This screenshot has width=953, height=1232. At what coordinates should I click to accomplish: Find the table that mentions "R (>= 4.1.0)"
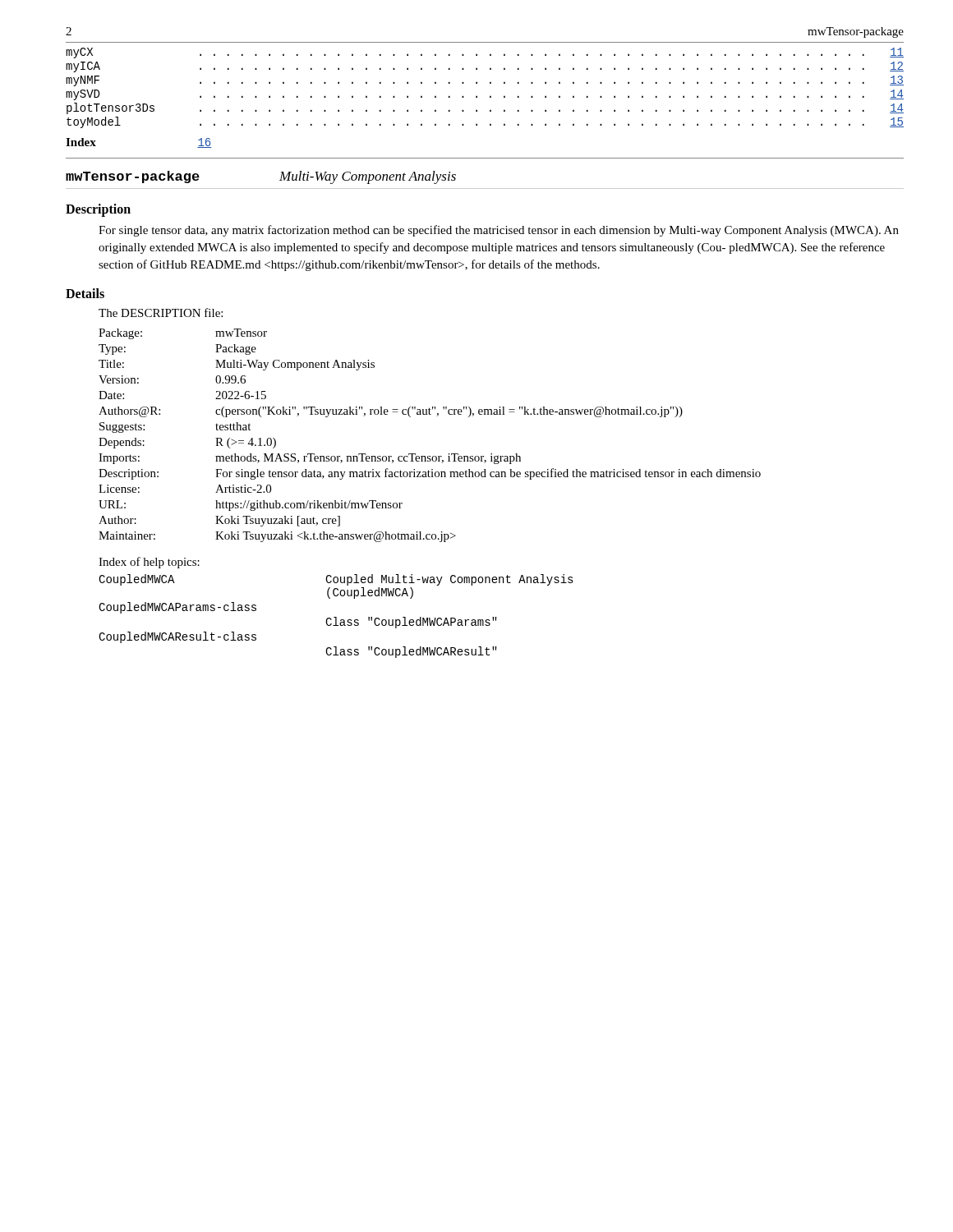tap(485, 434)
